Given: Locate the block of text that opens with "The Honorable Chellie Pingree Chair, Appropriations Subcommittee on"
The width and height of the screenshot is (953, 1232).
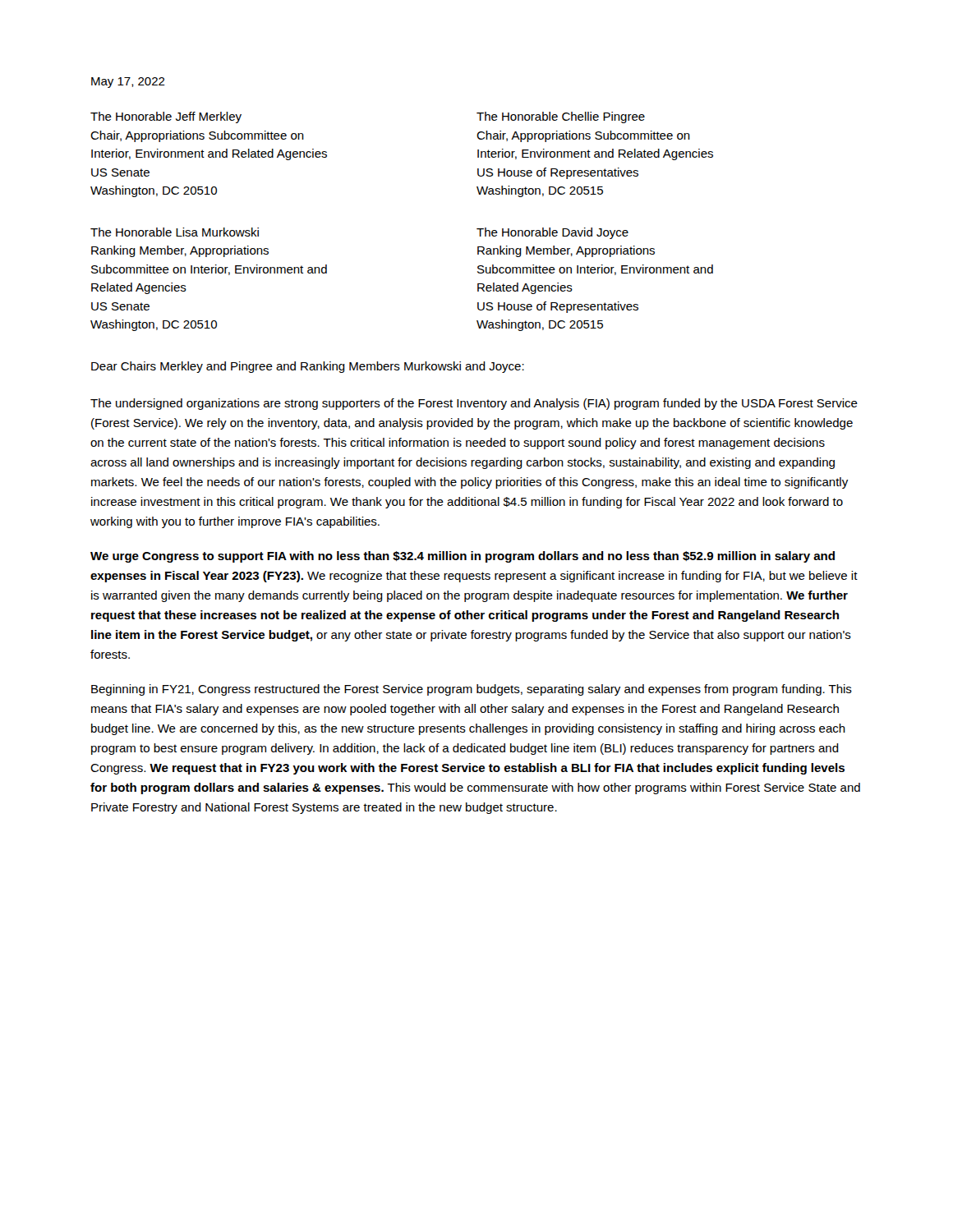Looking at the screenshot, I should [x=595, y=153].
